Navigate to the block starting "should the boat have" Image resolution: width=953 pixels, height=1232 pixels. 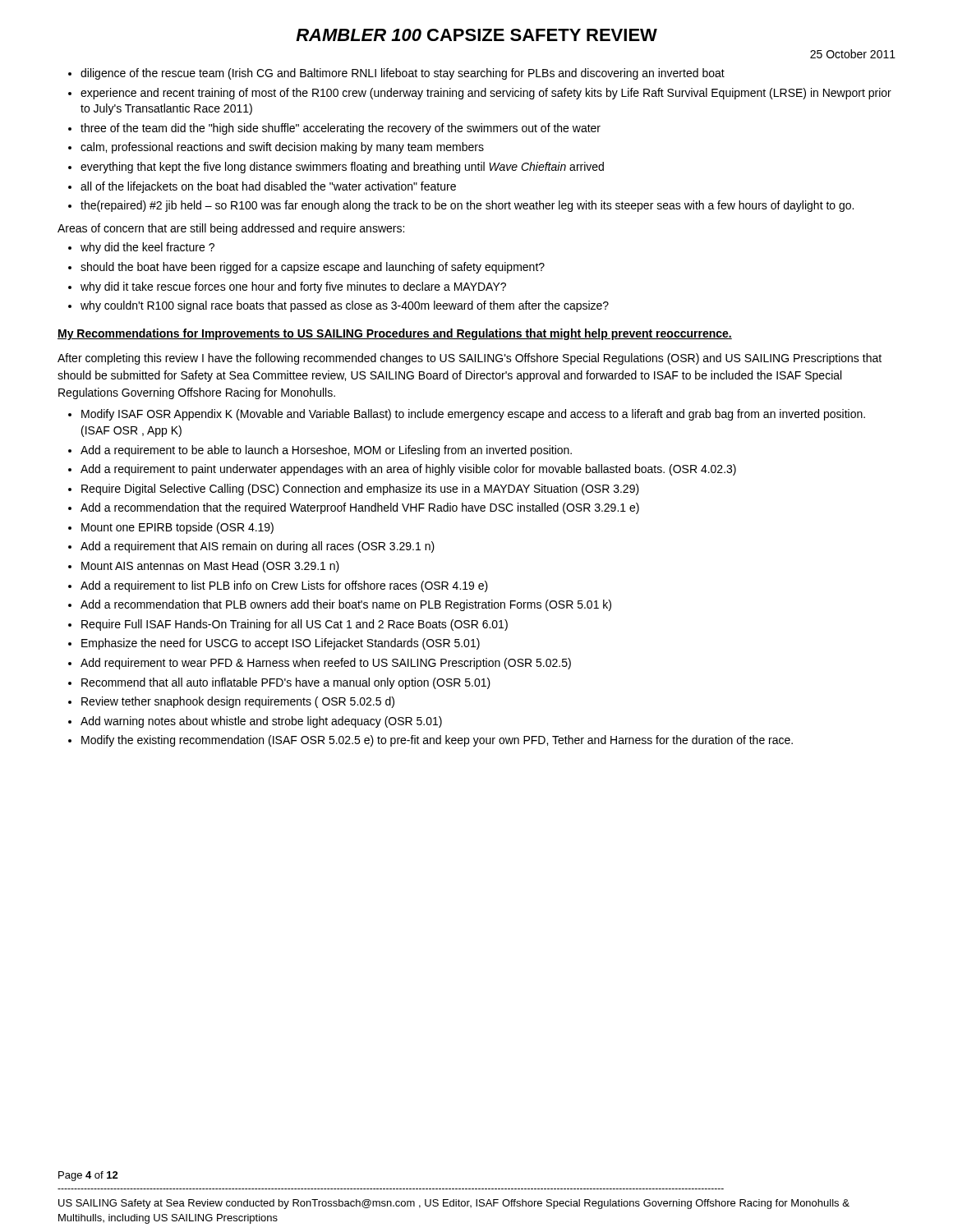coord(313,267)
